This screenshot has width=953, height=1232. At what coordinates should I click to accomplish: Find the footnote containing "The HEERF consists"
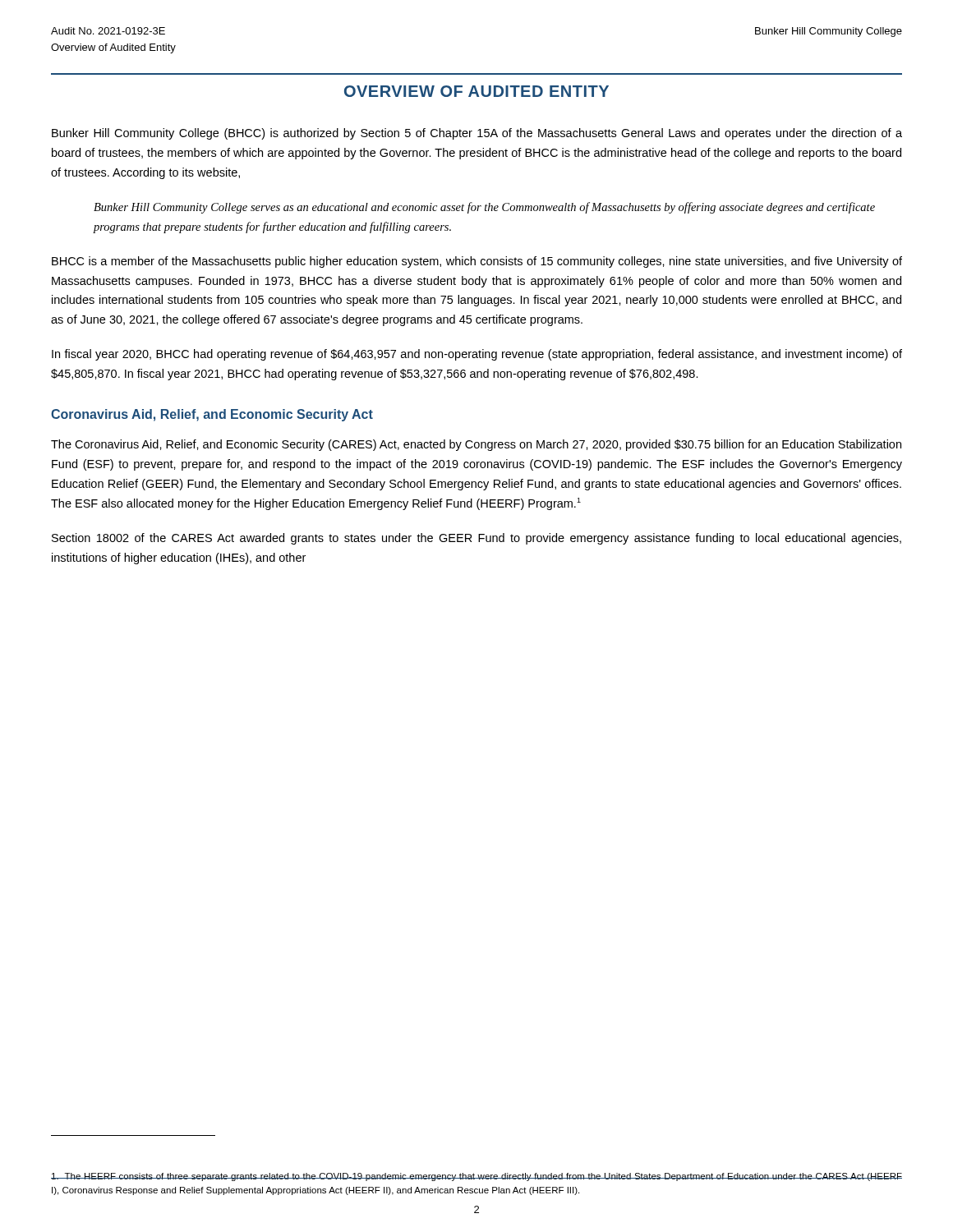[x=476, y=1183]
